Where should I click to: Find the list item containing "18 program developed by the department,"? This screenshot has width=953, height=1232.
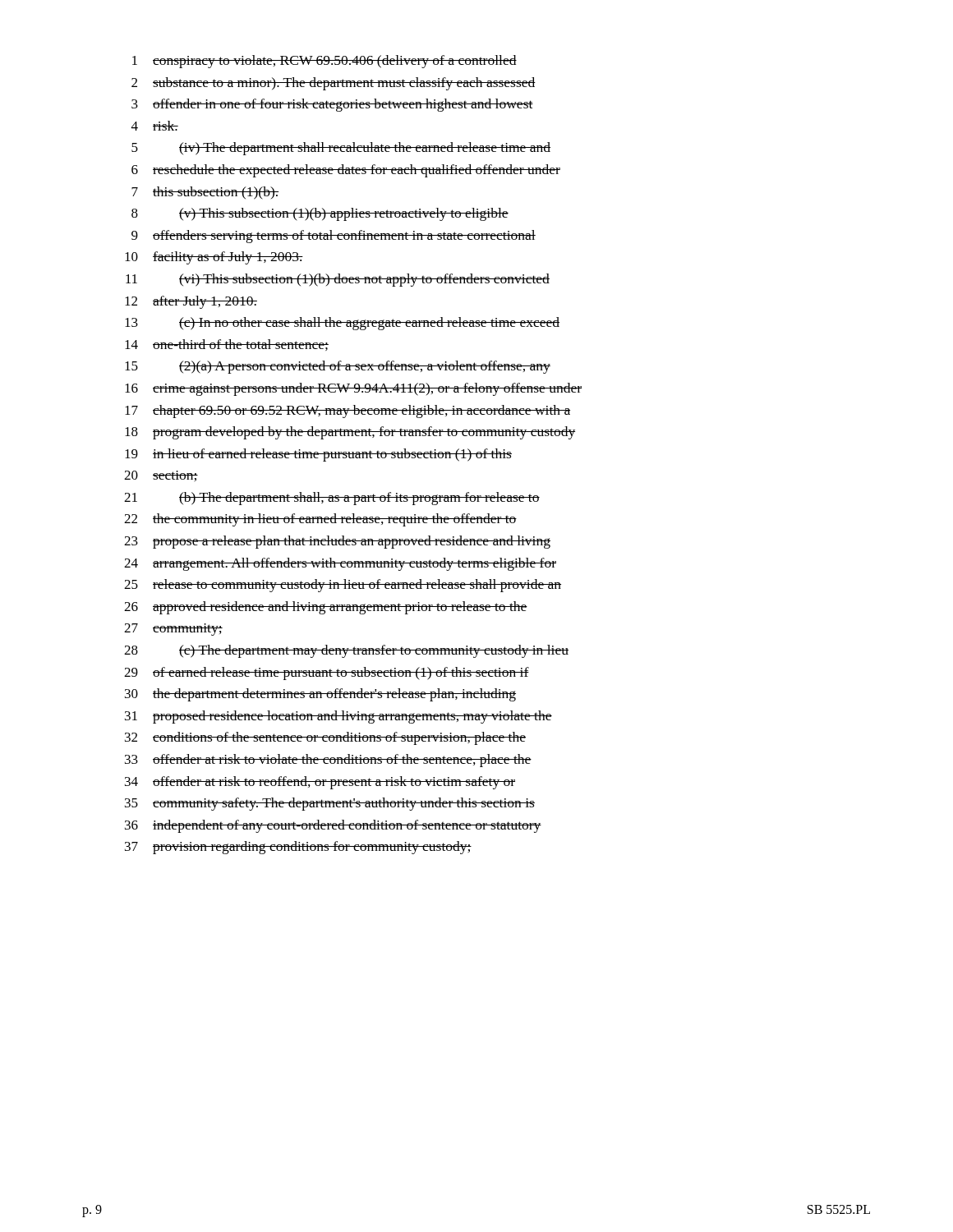[x=485, y=432]
